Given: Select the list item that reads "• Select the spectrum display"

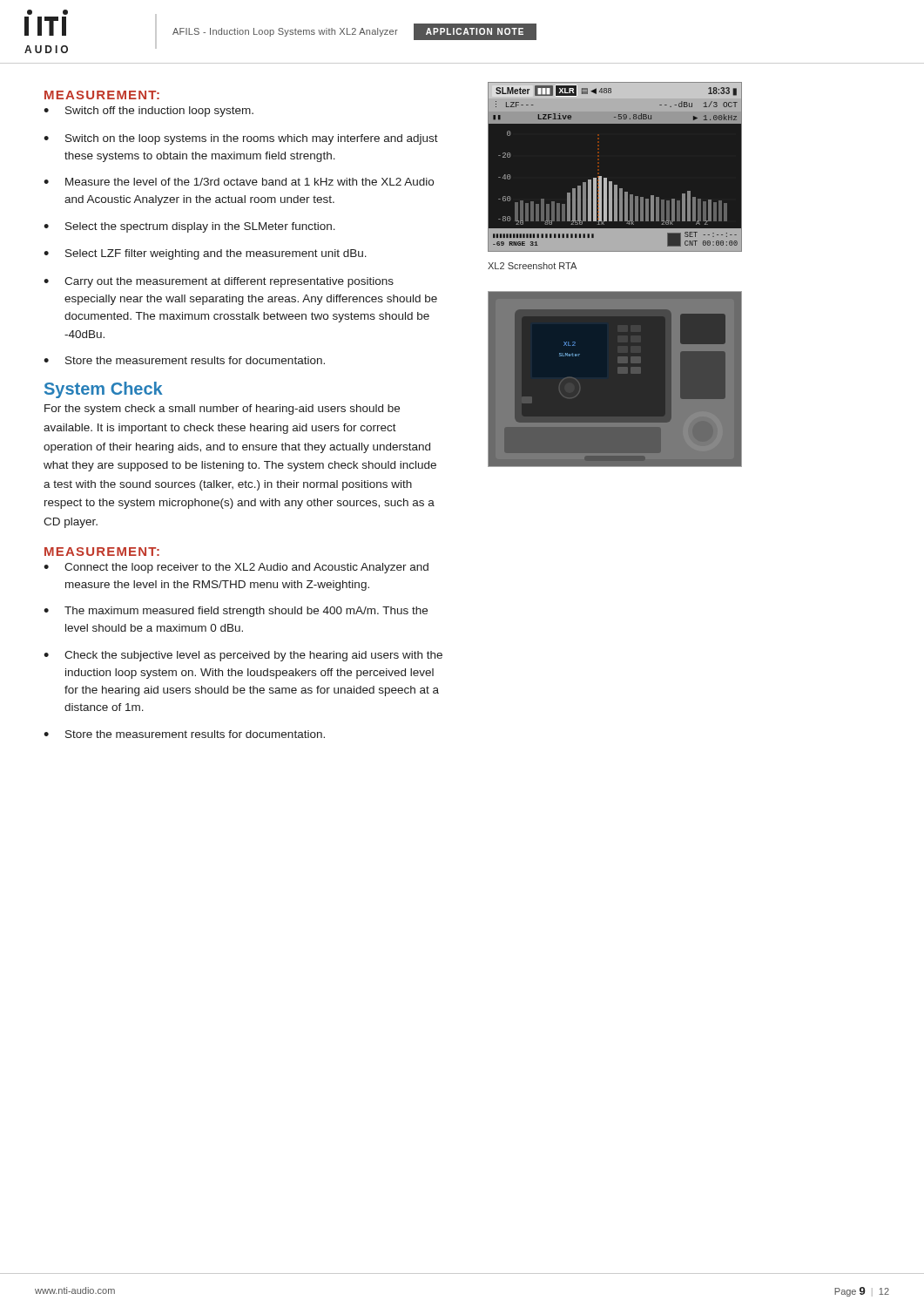Looking at the screenshot, I should pyautogui.click(x=244, y=227).
